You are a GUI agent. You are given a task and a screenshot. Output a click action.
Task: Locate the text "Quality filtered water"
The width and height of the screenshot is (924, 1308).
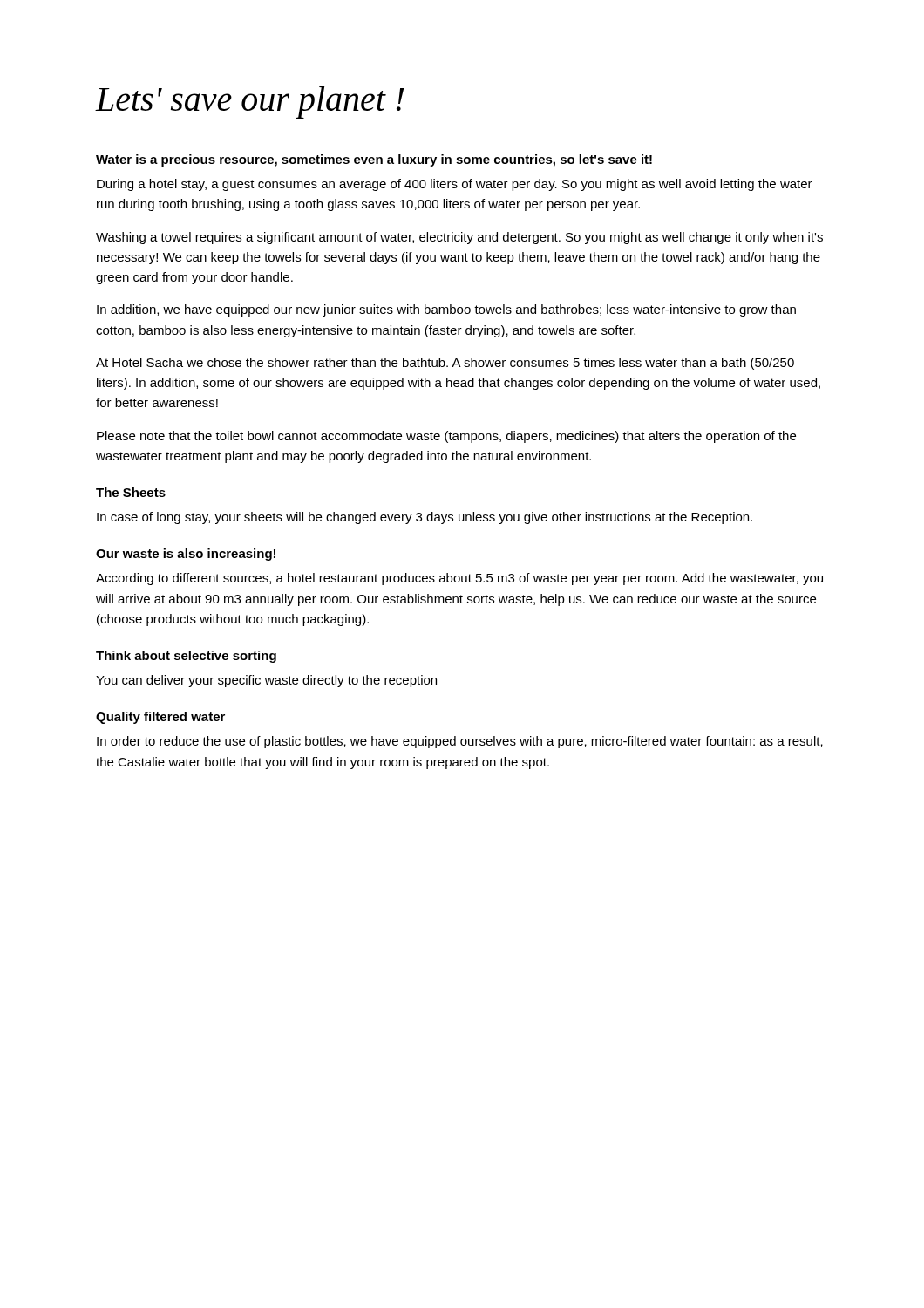[x=161, y=717]
